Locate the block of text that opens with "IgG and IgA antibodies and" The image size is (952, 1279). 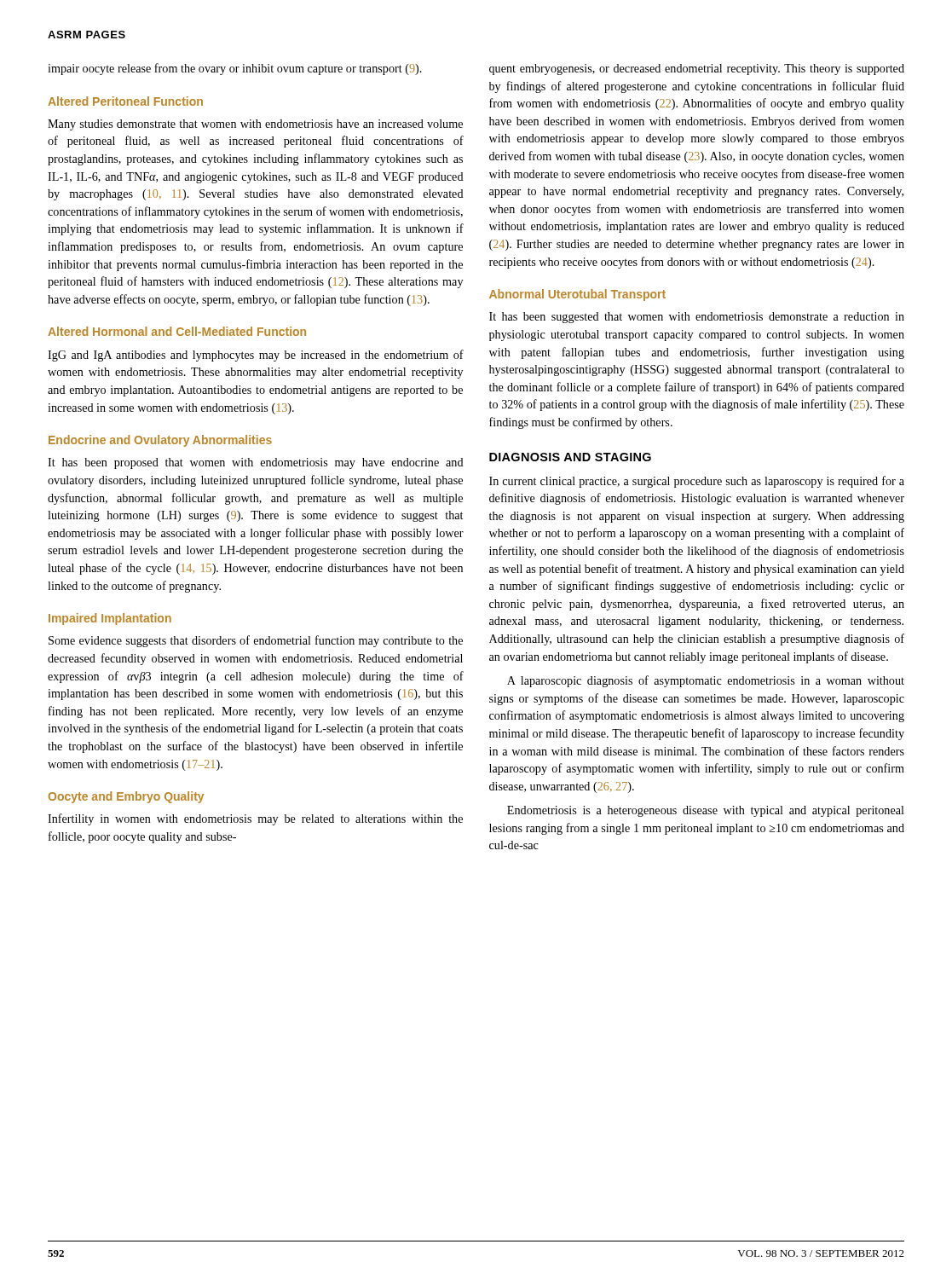point(255,381)
